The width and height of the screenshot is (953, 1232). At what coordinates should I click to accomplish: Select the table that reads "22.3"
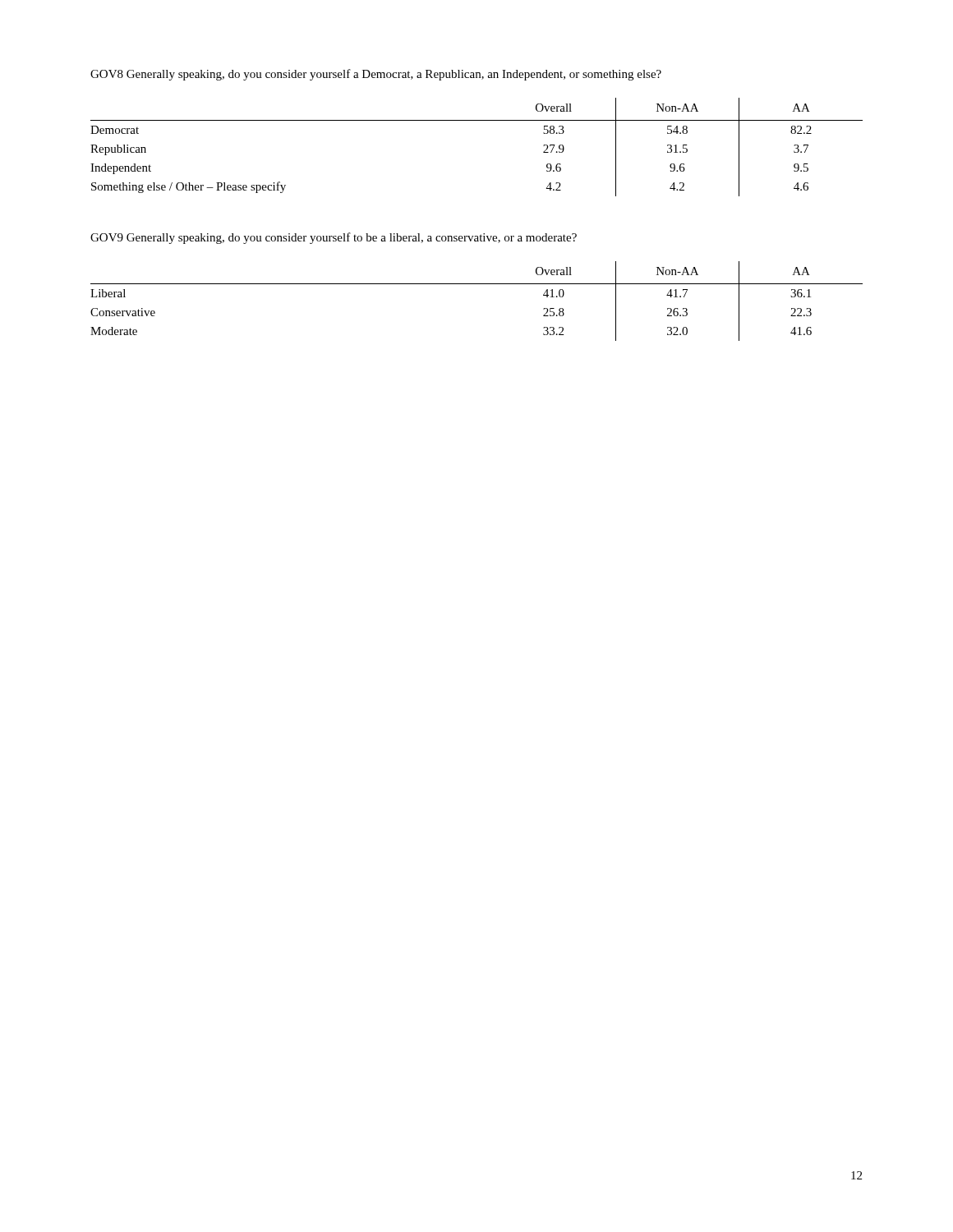(476, 301)
